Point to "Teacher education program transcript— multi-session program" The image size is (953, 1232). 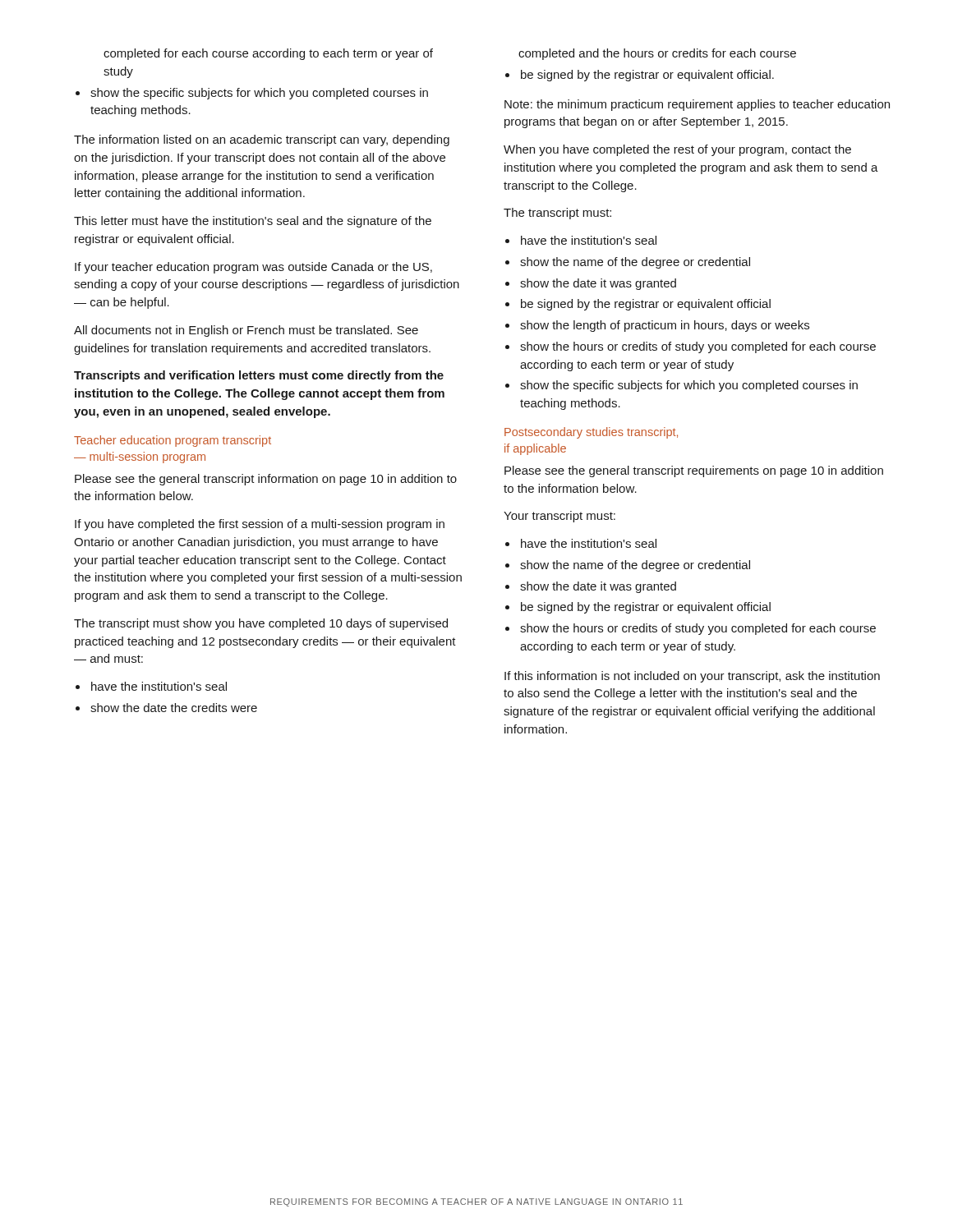tap(269, 448)
